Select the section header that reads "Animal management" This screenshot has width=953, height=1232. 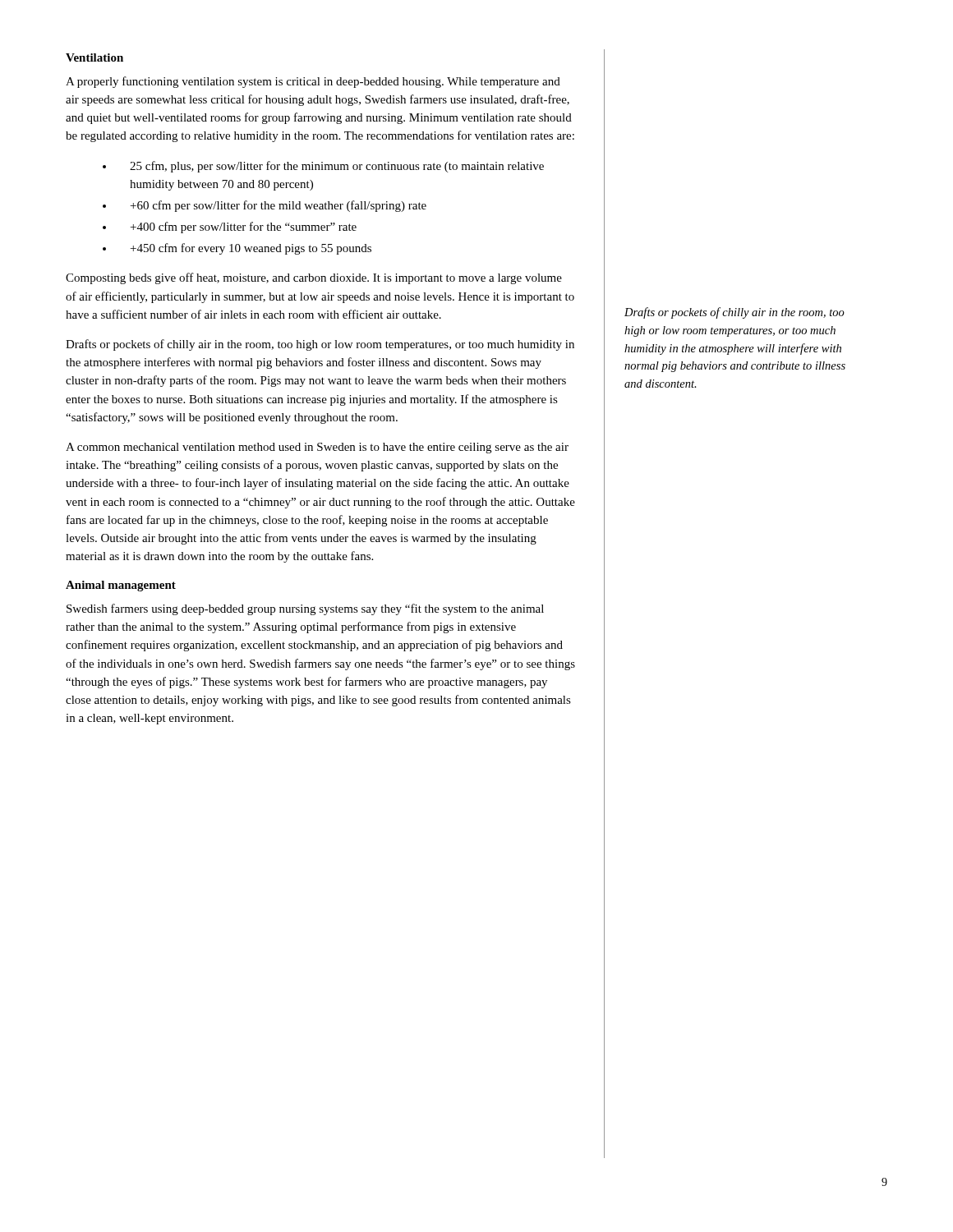[121, 585]
